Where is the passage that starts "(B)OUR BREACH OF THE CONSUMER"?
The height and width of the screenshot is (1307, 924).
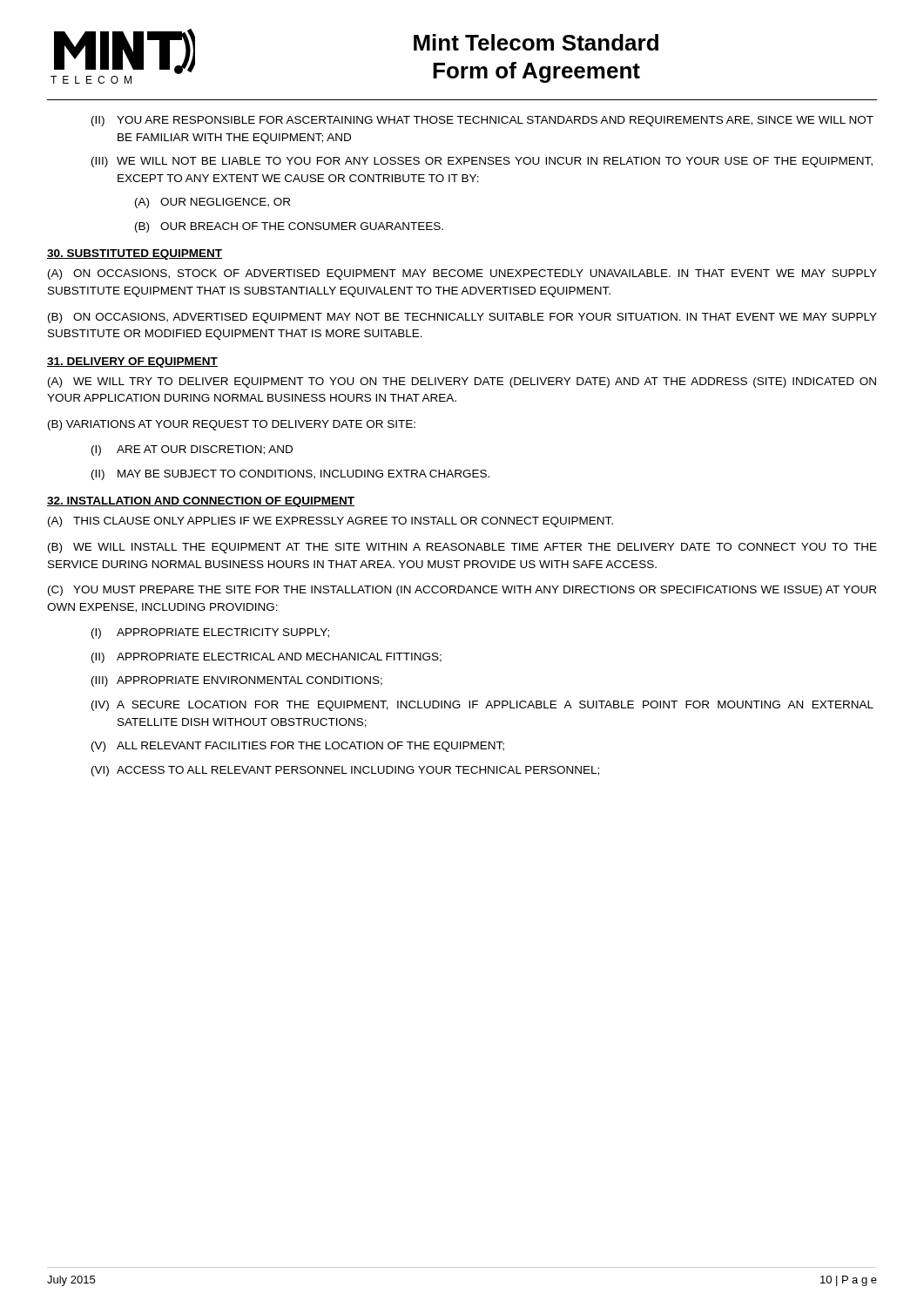[289, 227]
